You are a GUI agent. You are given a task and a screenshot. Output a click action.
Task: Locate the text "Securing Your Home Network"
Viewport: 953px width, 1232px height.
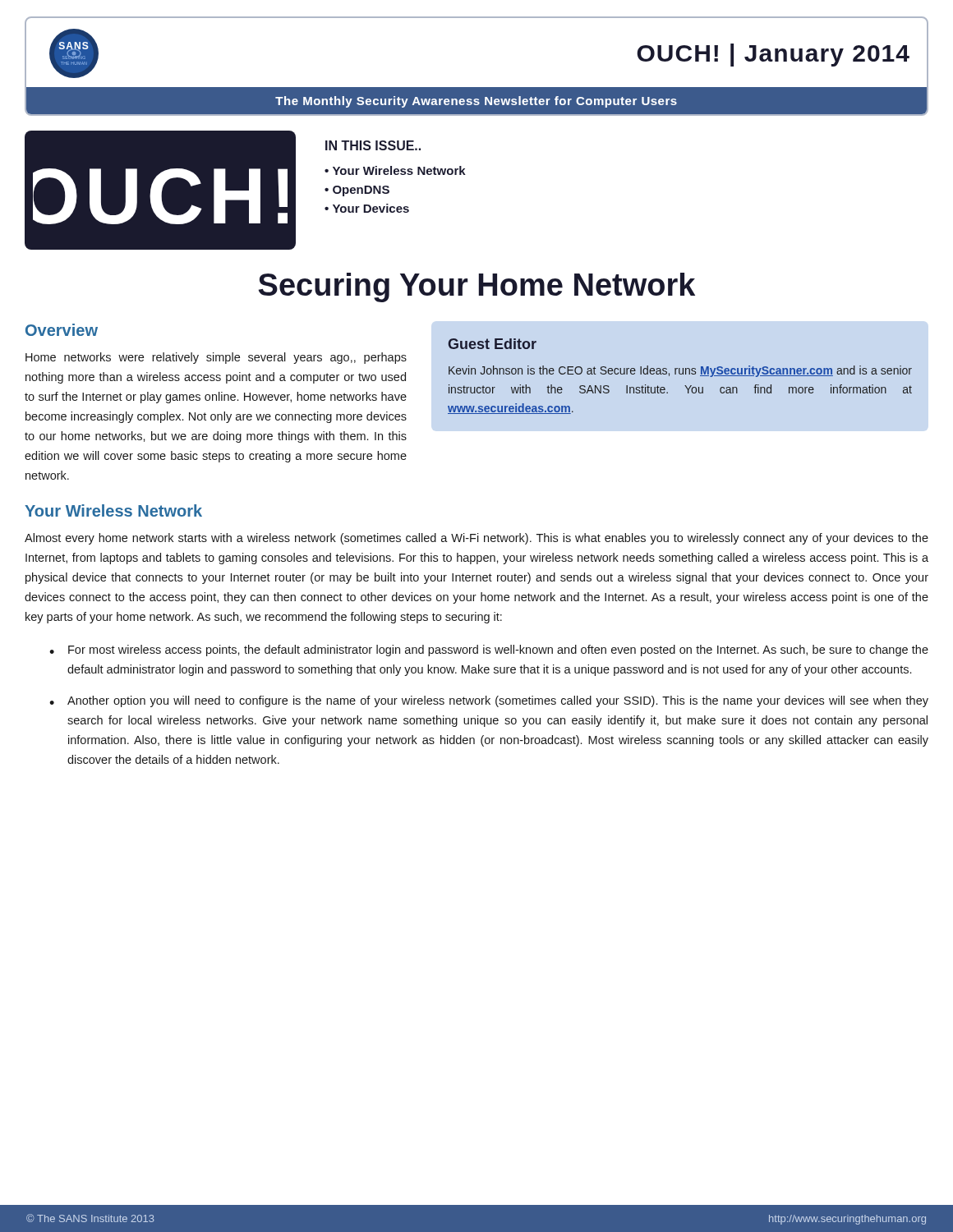click(x=476, y=285)
